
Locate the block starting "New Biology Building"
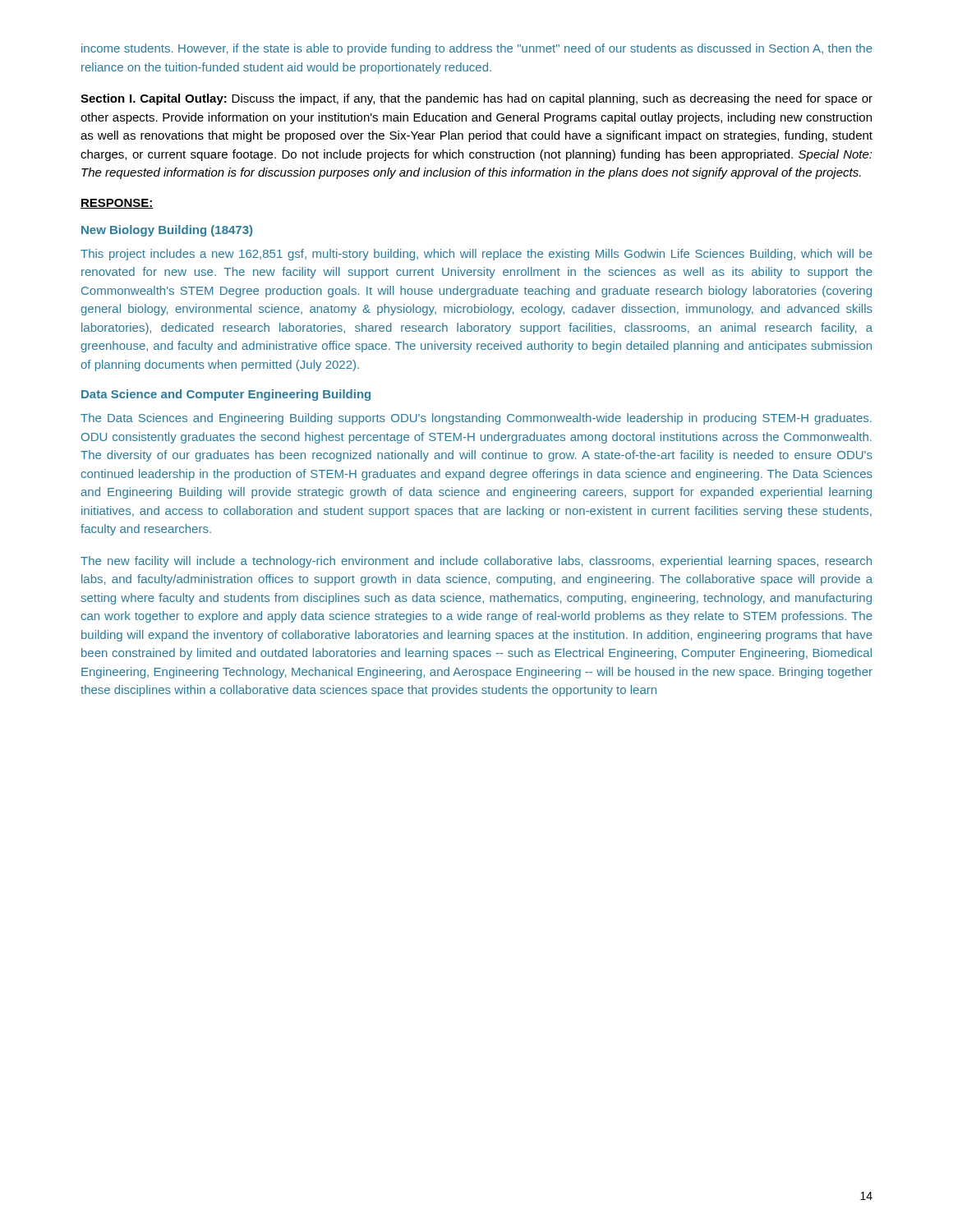pyautogui.click(x=167, y=229)
